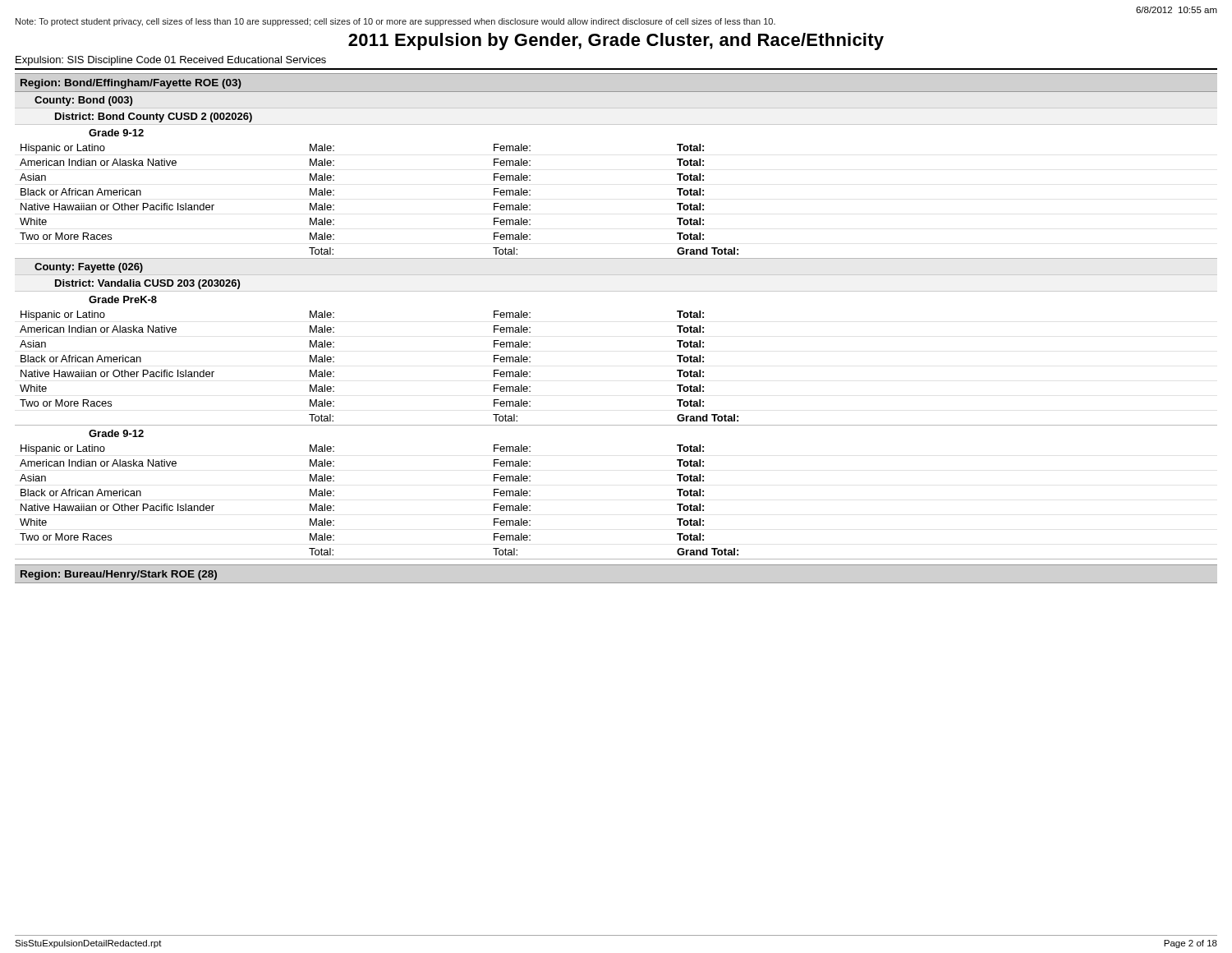Click on the text block starting "Region: Bureau/Henry/Stark ROE"
This screenshot has height=953, width=1232.
tap(119, 574)
